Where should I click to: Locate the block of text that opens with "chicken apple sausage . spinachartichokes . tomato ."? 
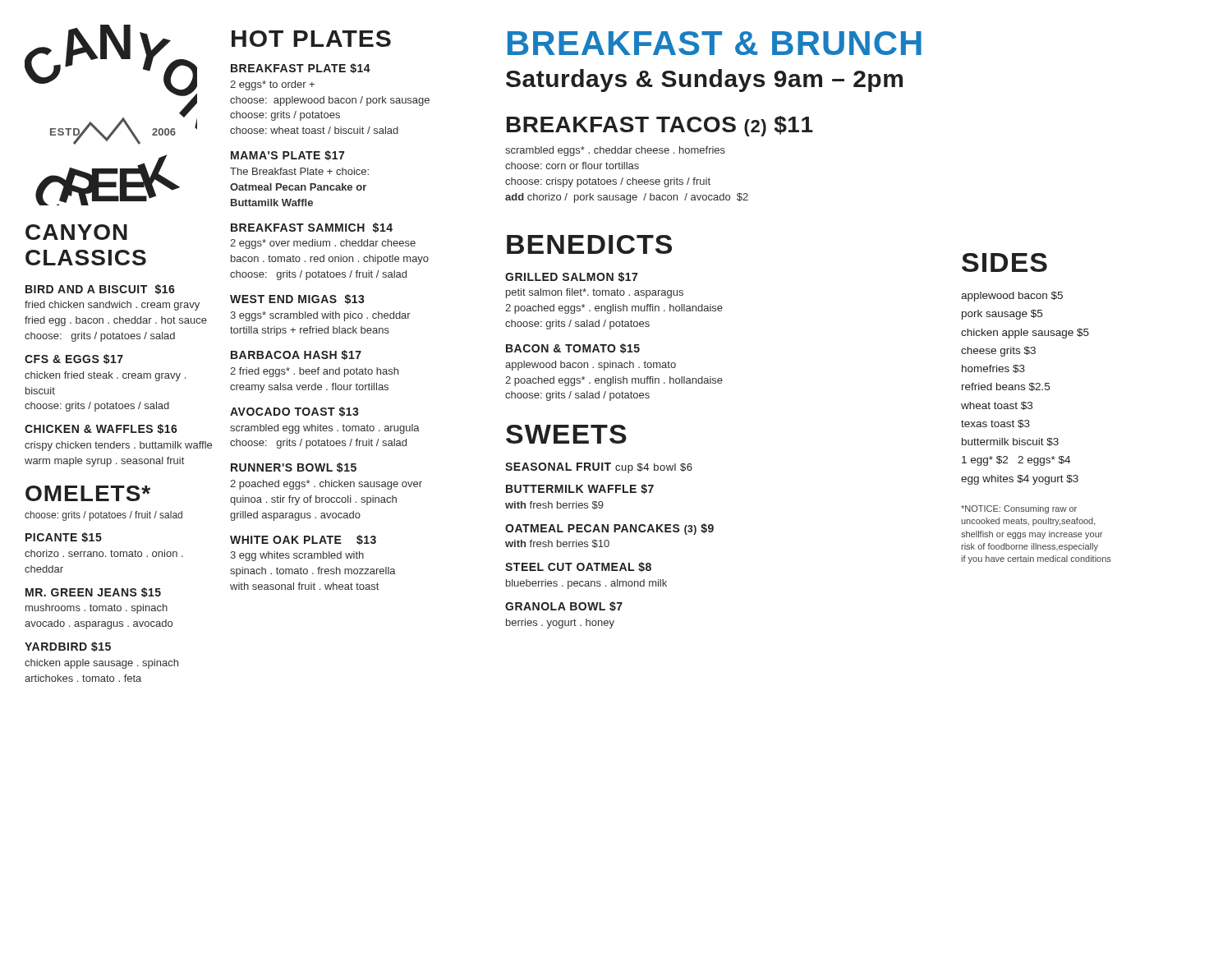[102, 670]
